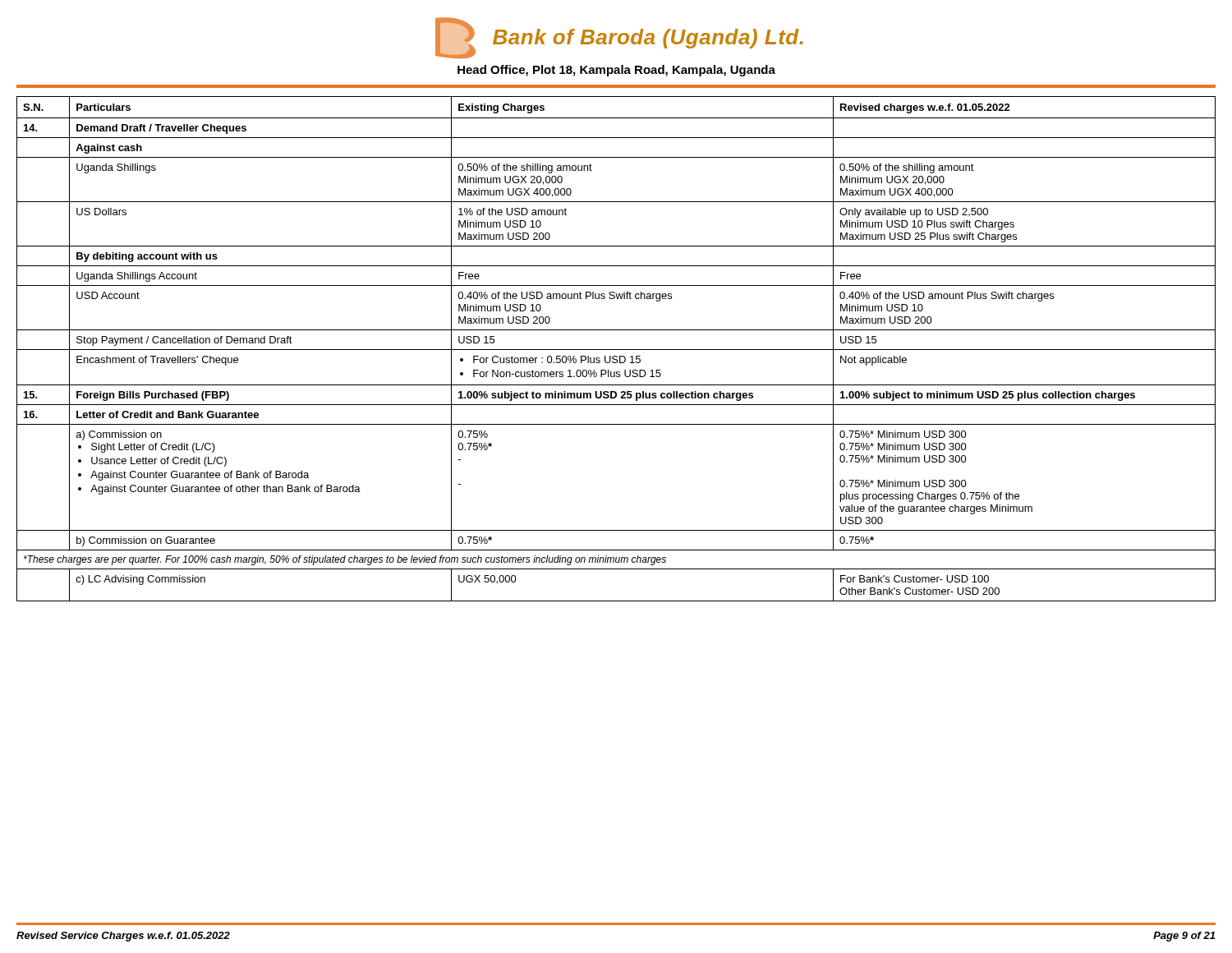Find a logo
The width and height of the screenshot is (1232, 953).
point(616,46)
